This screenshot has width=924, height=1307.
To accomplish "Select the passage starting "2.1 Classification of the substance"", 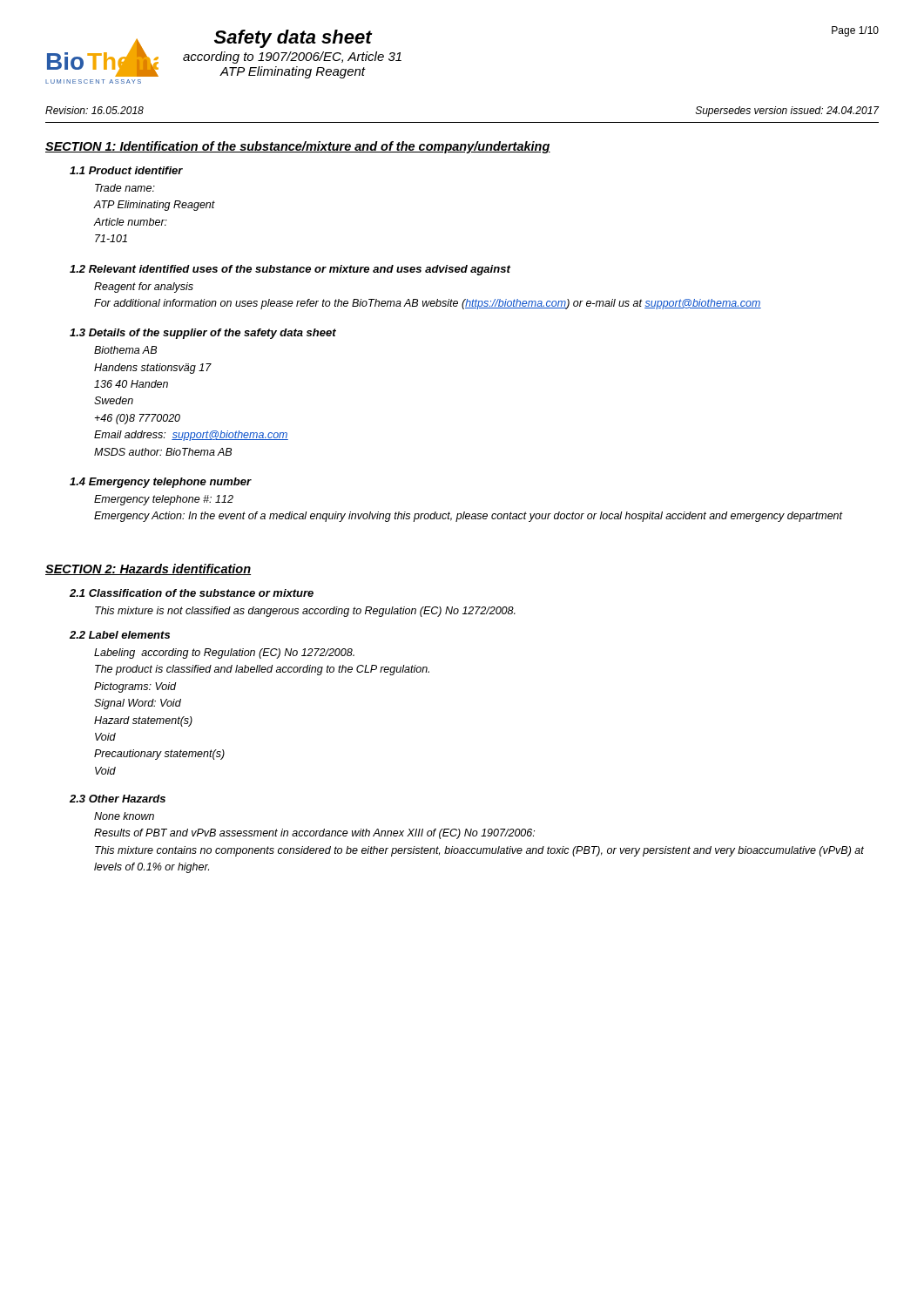I will pyautogui.click(x=192, y=593).
